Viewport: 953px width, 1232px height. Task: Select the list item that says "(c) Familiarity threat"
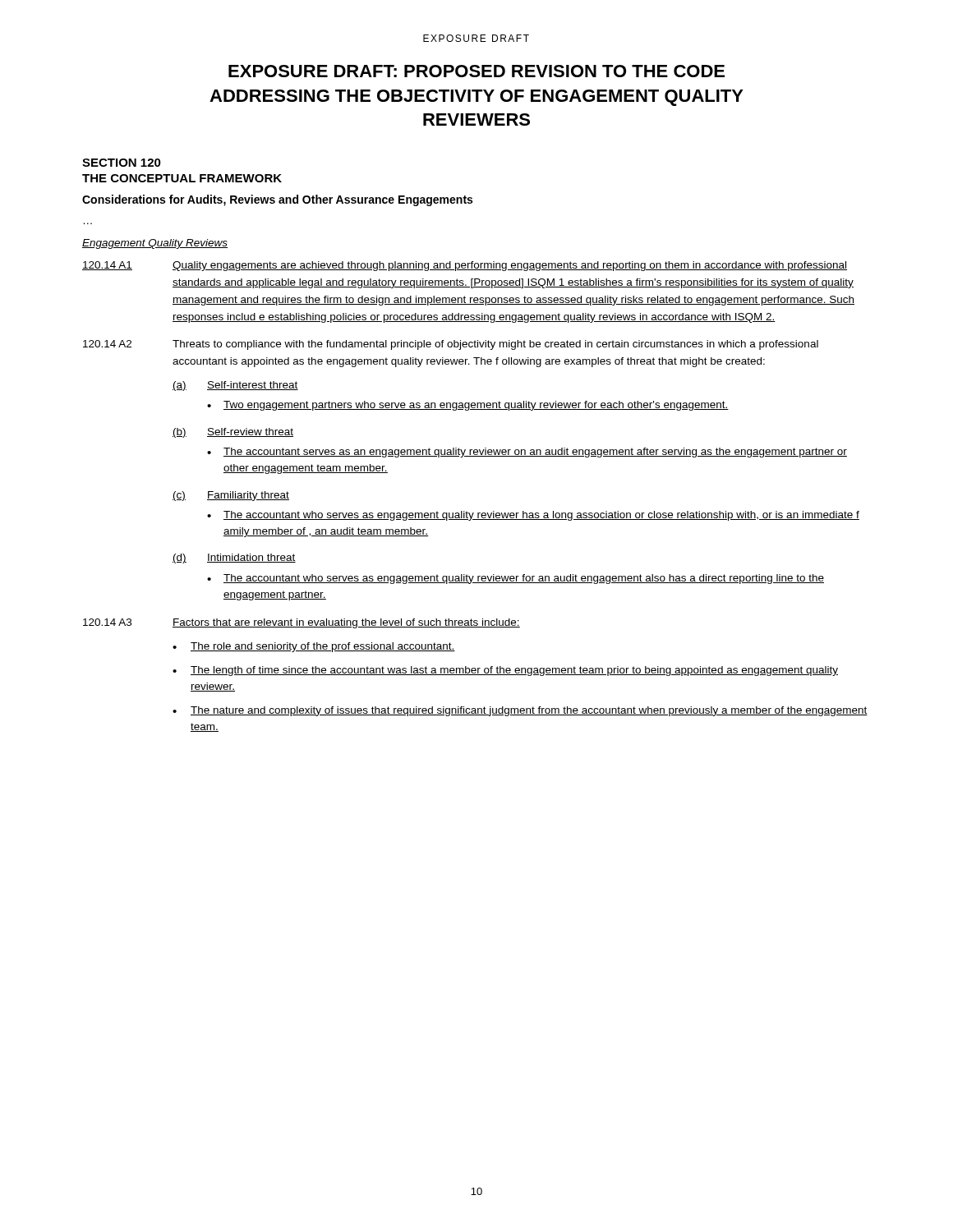231,496
